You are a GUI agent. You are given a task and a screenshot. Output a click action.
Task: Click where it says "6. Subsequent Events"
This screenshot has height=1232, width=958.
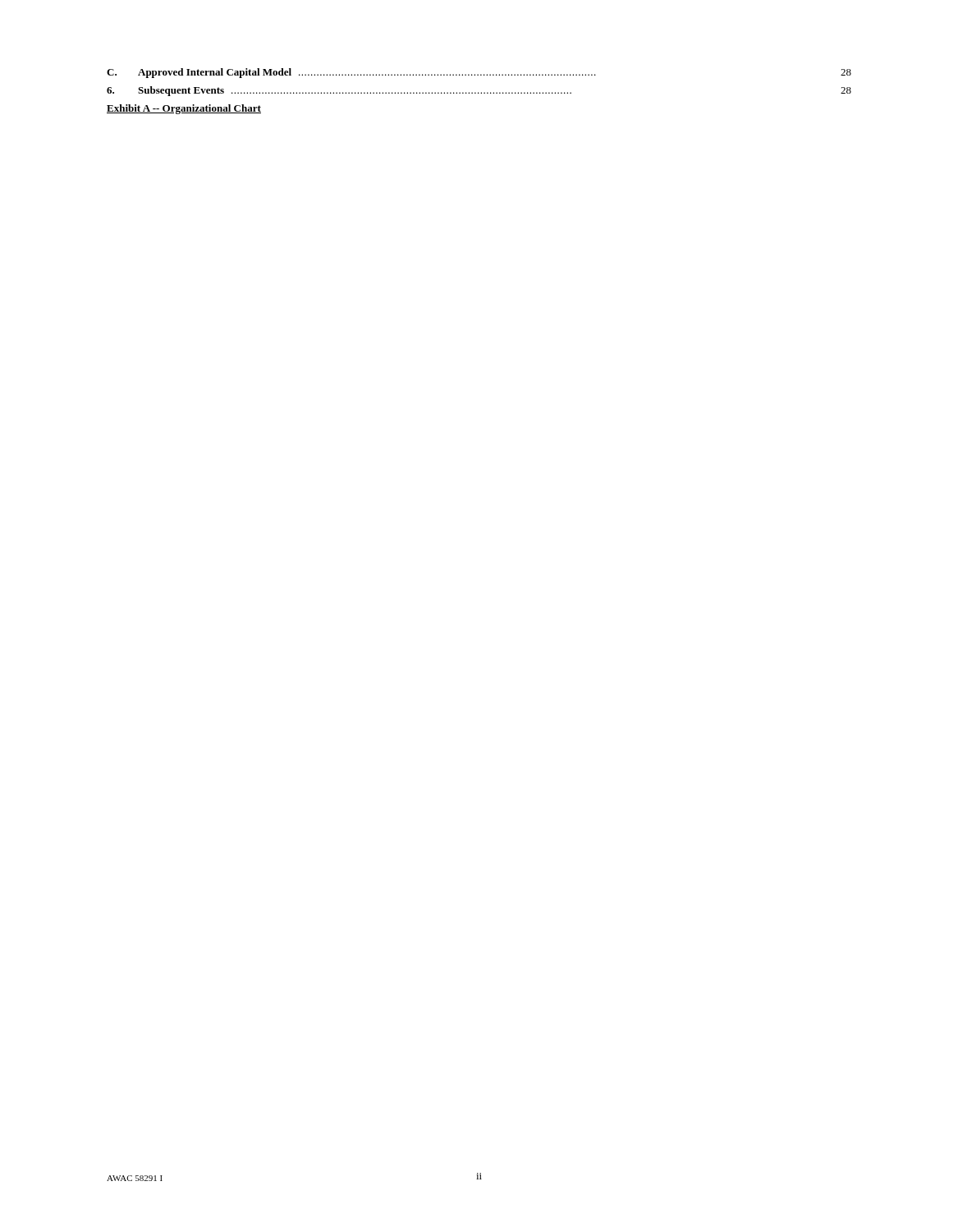[x=479, y=90]
